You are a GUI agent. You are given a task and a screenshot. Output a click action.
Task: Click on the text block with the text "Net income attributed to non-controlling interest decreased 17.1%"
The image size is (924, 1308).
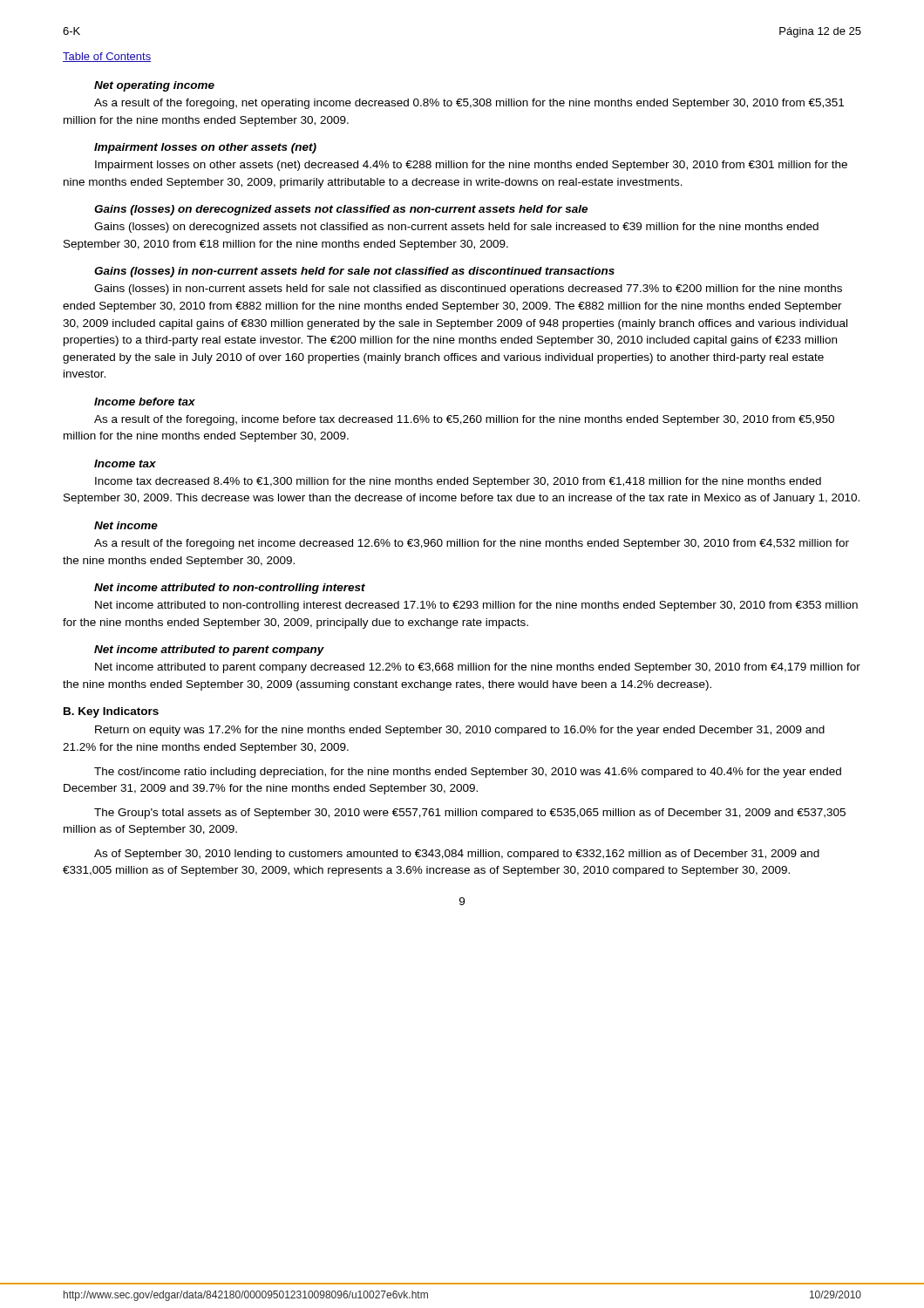coord(460,613)
